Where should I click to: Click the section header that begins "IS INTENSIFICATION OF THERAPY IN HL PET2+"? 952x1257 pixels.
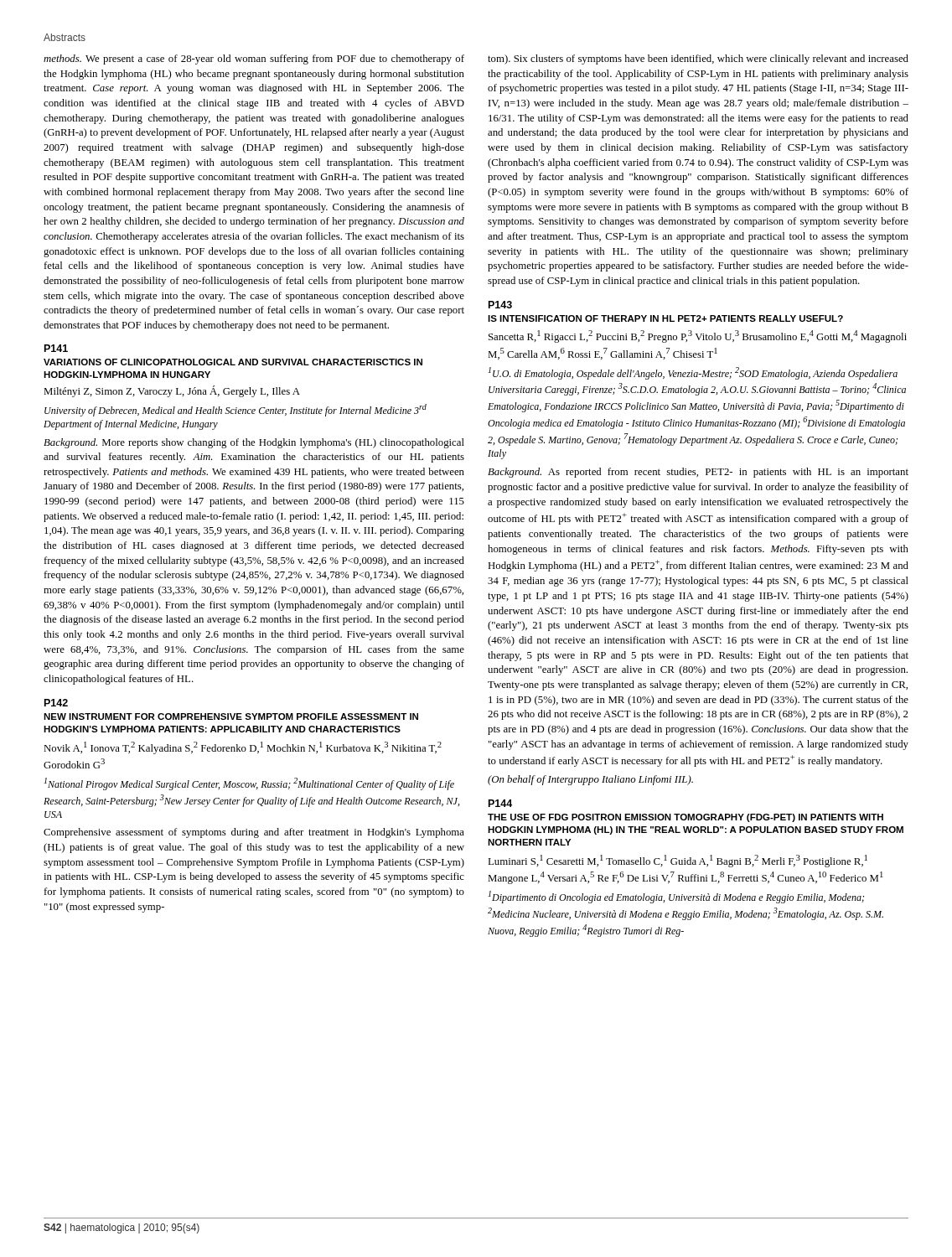(665, 318)
